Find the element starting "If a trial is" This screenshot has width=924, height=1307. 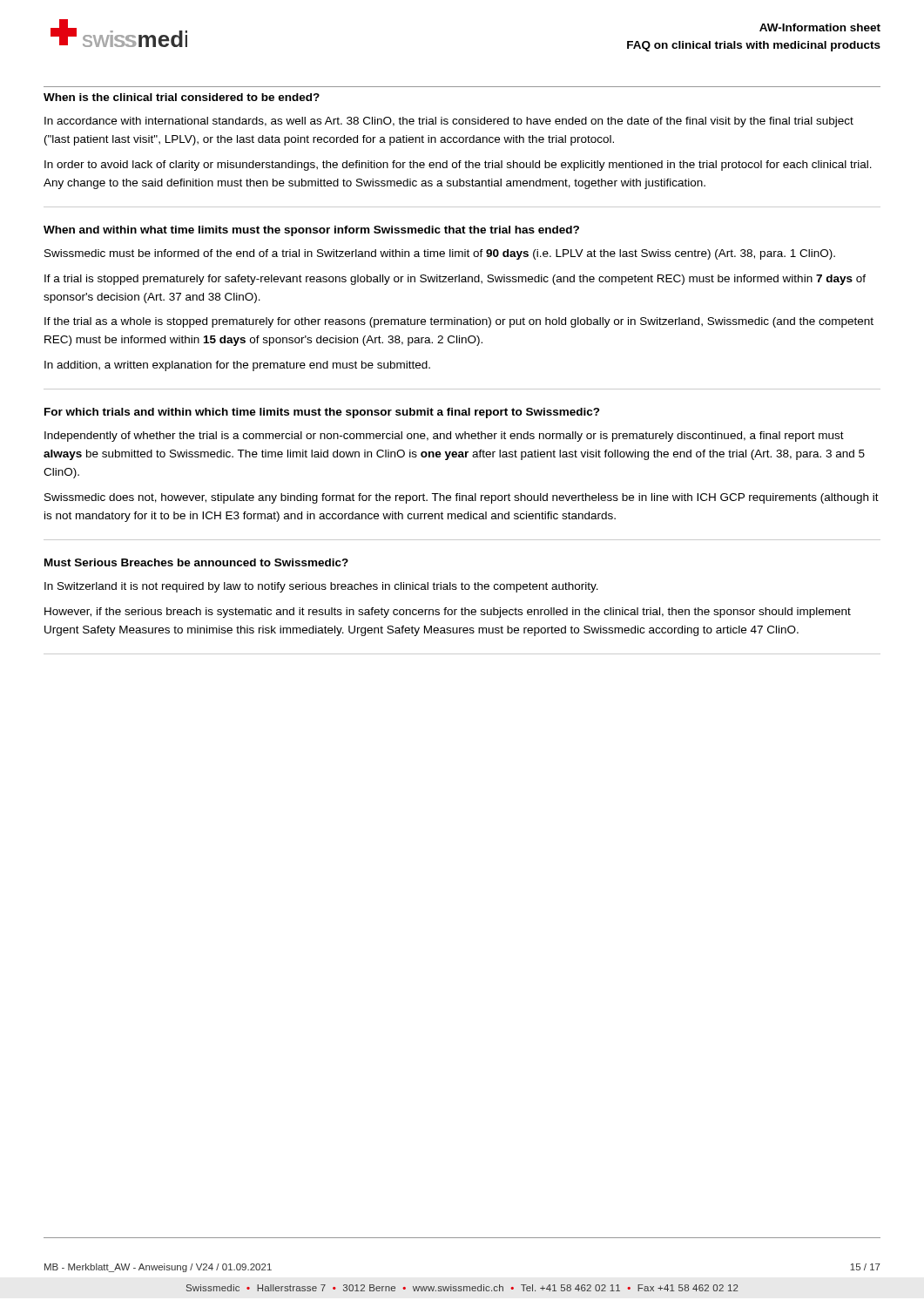point(455,287)
